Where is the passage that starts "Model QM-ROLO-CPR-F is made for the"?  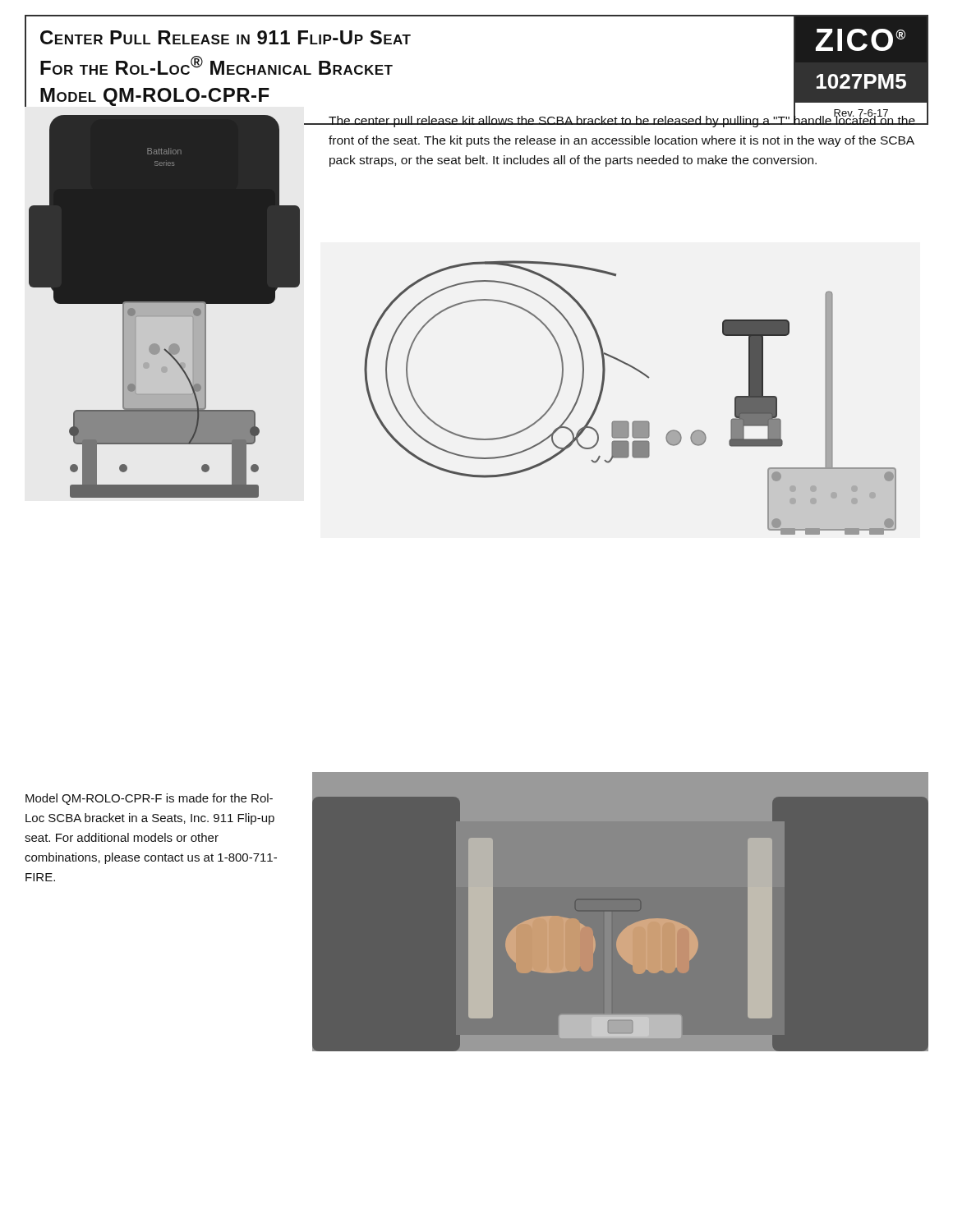(x=151, y=837)
